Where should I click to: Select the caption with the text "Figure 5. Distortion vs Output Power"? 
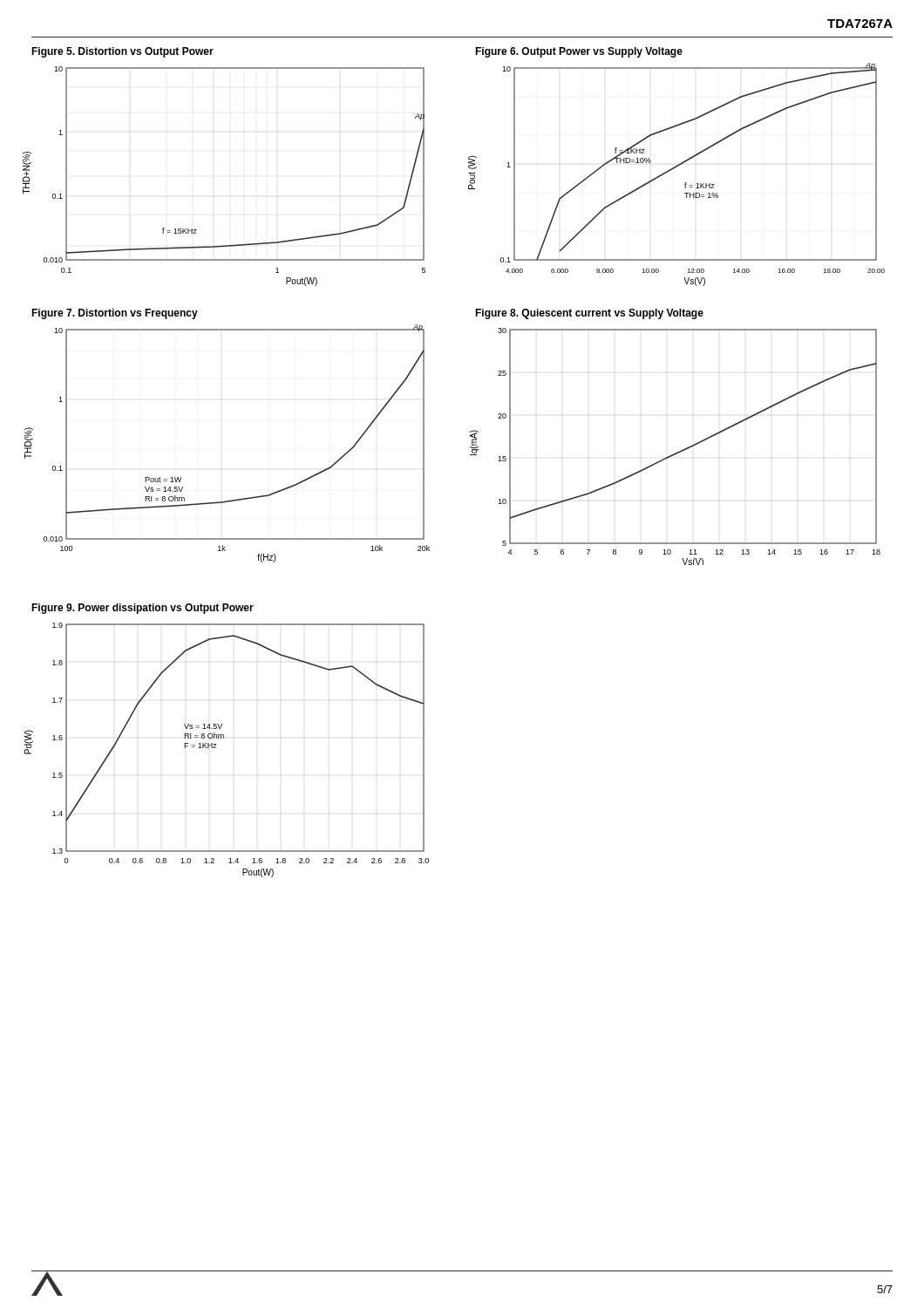(122, 51)
